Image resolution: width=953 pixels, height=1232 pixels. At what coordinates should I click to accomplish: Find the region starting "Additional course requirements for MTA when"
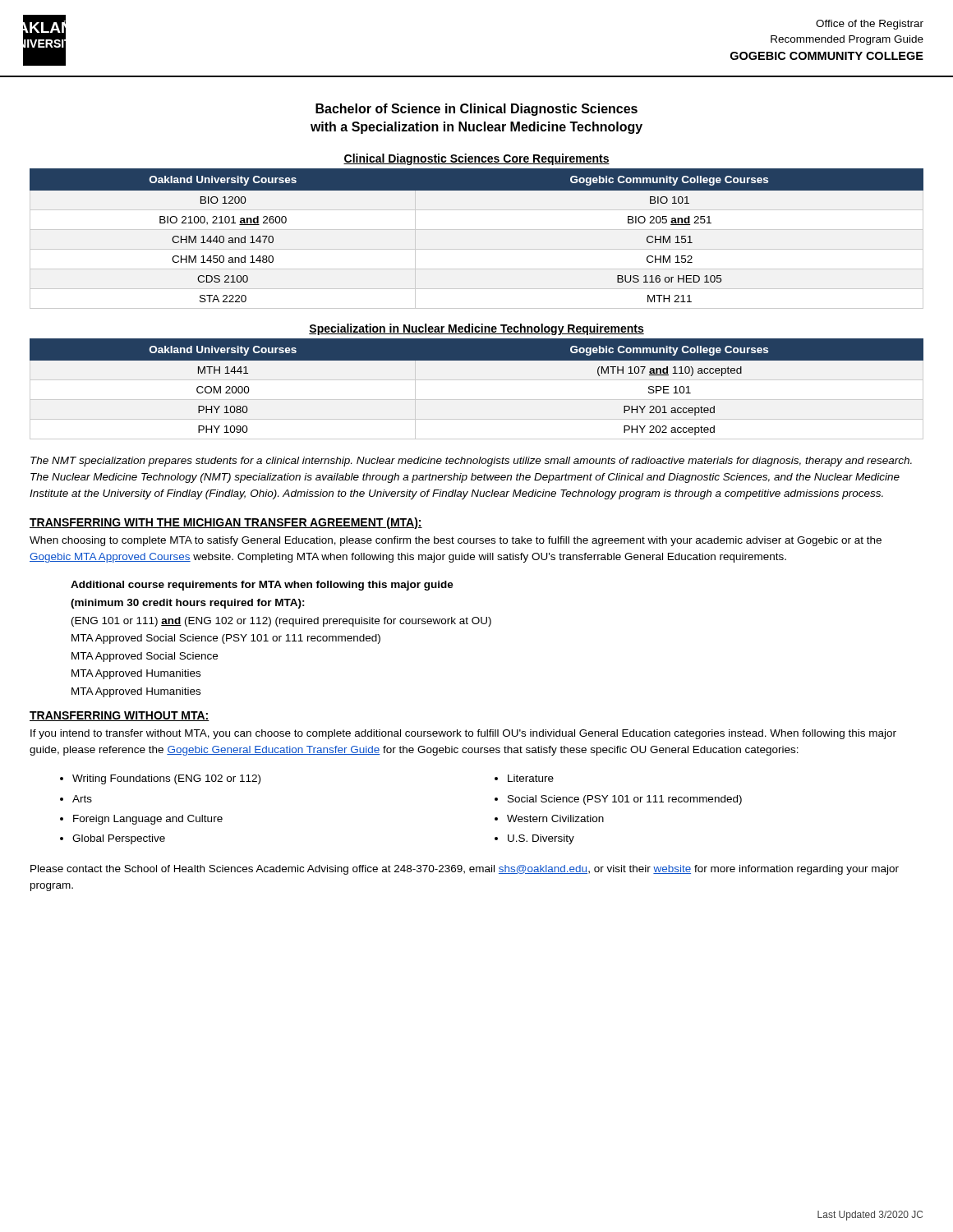click(262, 586)
